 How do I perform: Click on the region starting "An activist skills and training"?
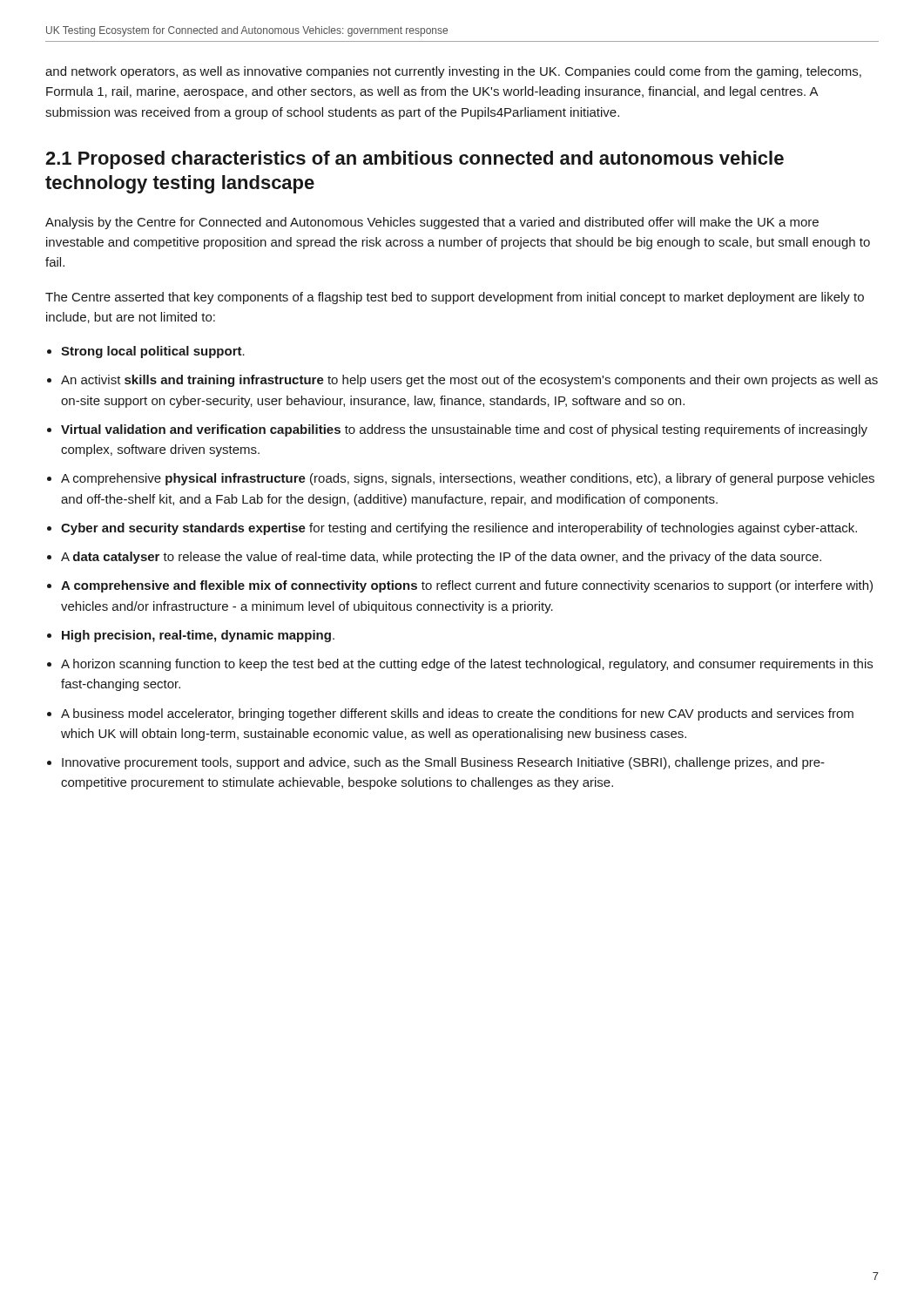tap(470, 390)
